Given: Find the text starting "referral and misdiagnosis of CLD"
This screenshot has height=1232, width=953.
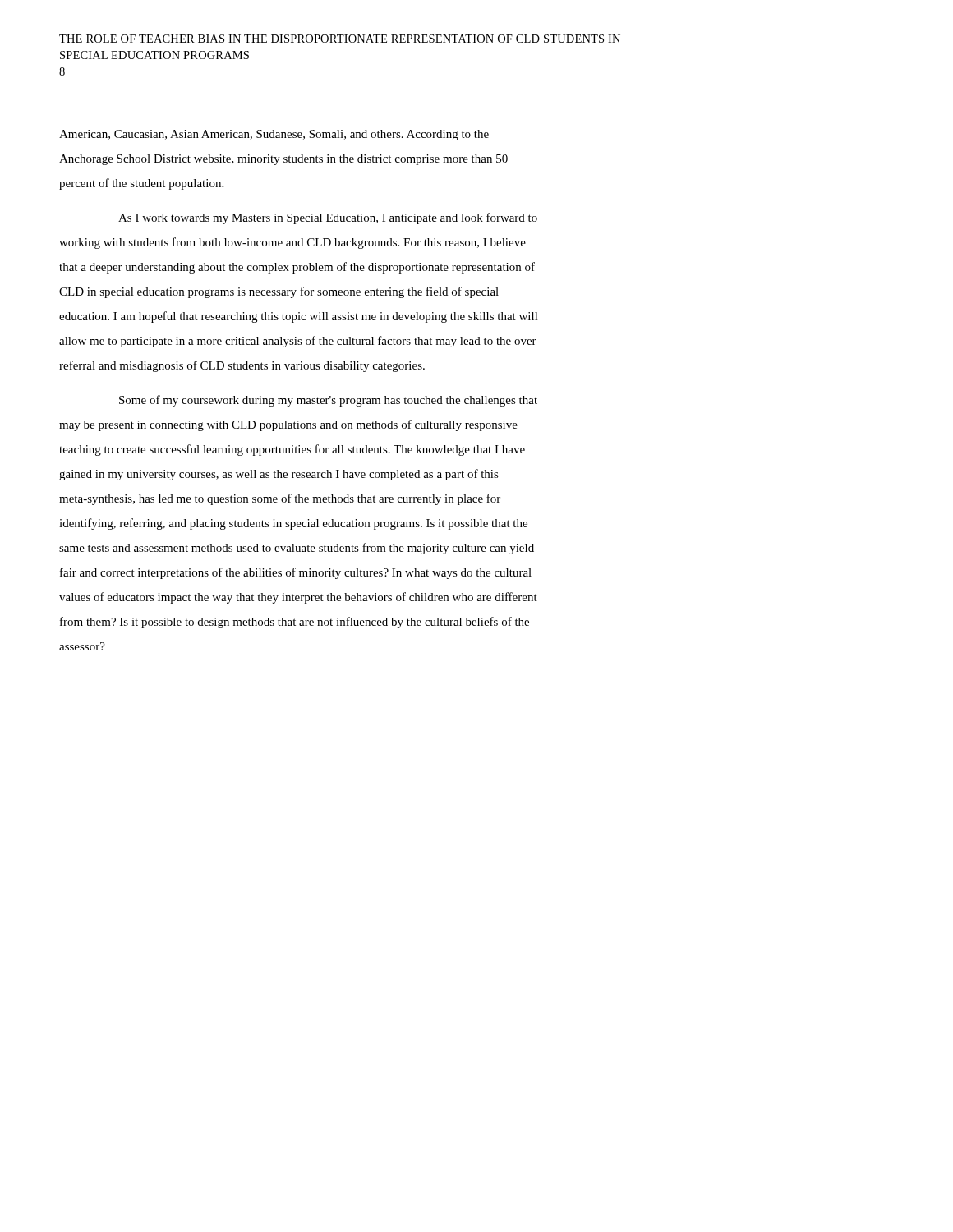Looking at the screenshot, I should (242, 365).
